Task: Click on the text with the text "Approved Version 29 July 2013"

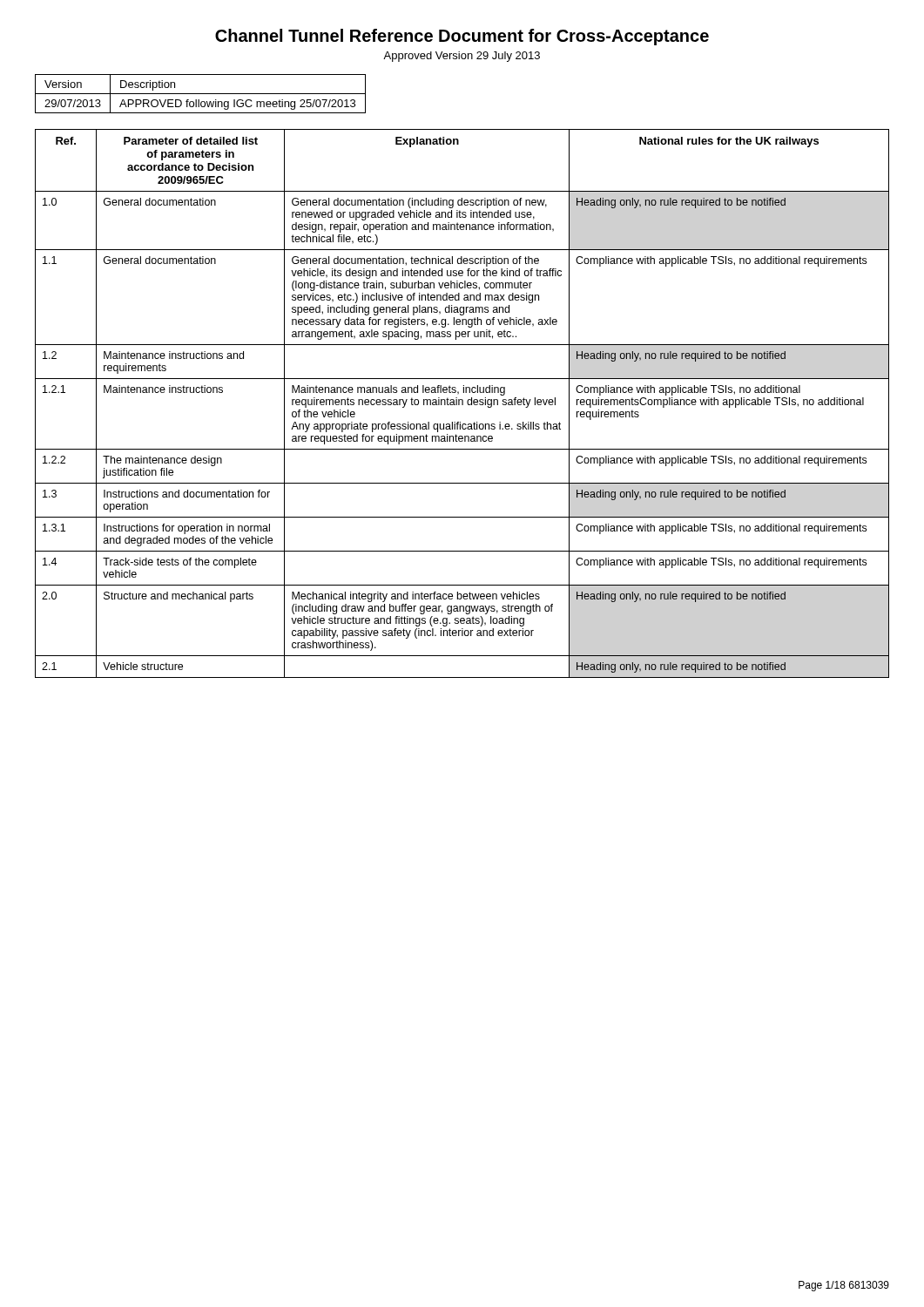Action: (462, 55)
